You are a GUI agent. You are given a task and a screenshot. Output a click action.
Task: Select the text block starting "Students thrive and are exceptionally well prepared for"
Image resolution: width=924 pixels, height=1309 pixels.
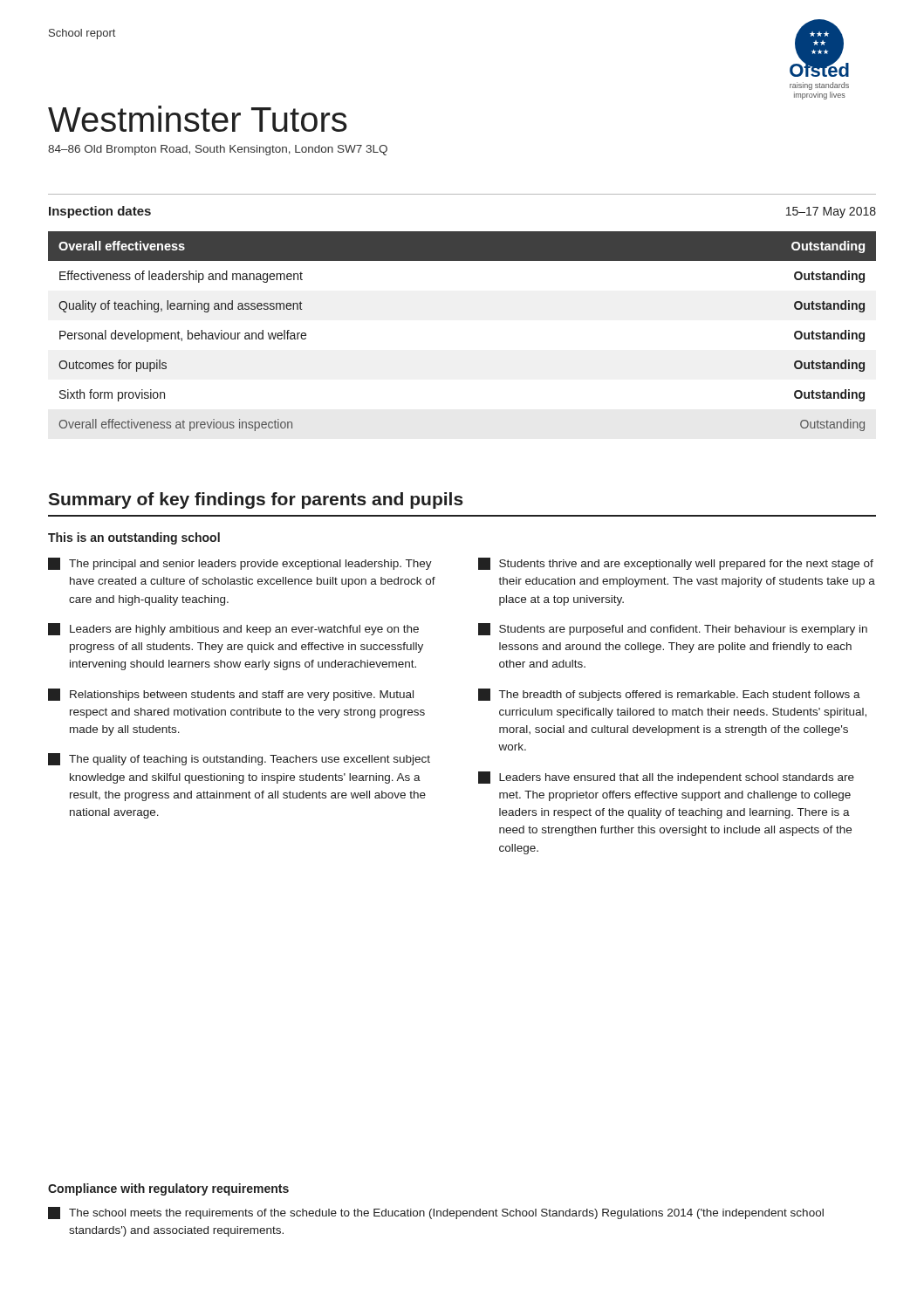point(677,582)
